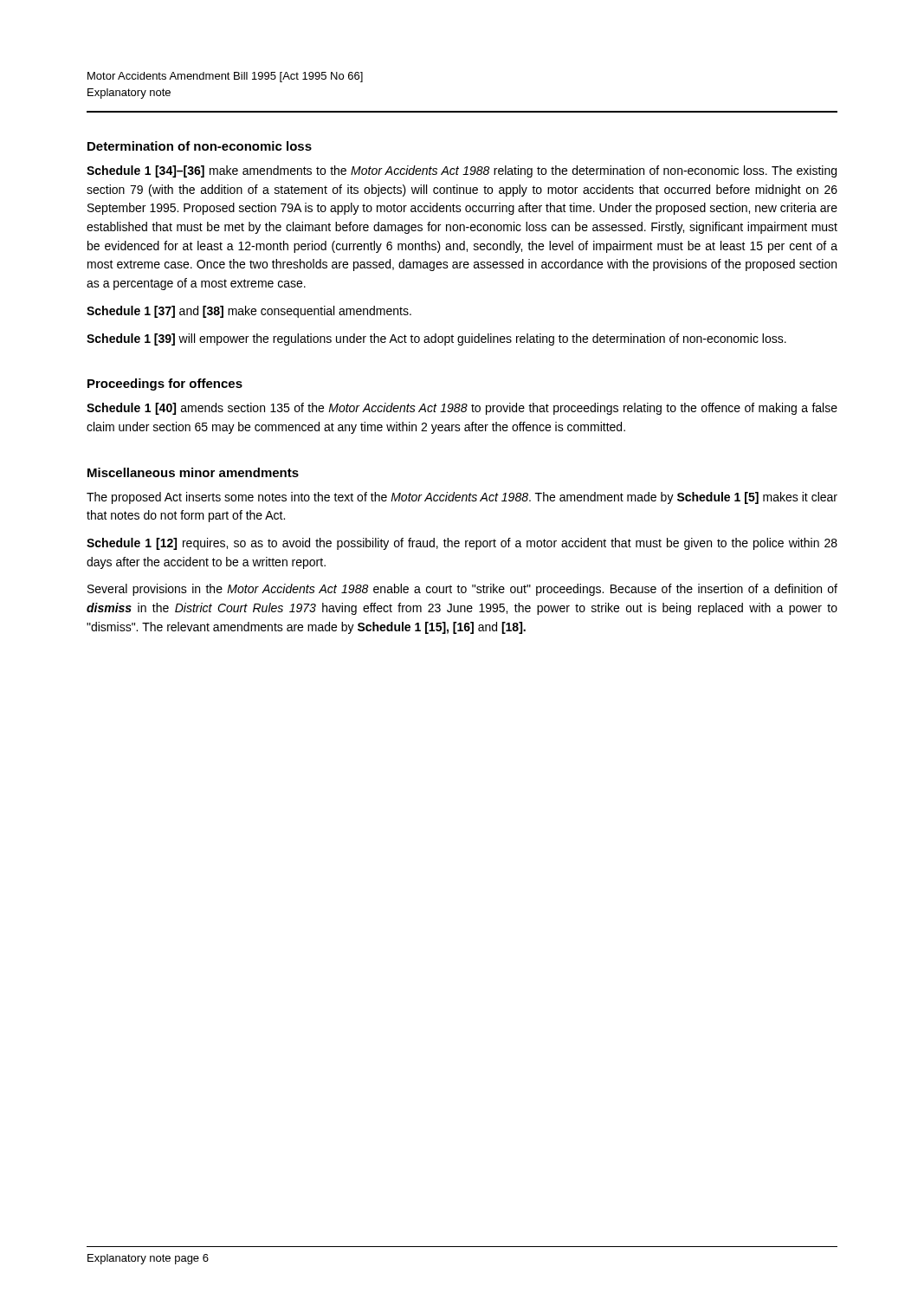Point to the block starting "Schedule 1 [37] and [38]"
Image resolution: width=924 pixels, height=1299 pixels.
[x=249, y=311]
